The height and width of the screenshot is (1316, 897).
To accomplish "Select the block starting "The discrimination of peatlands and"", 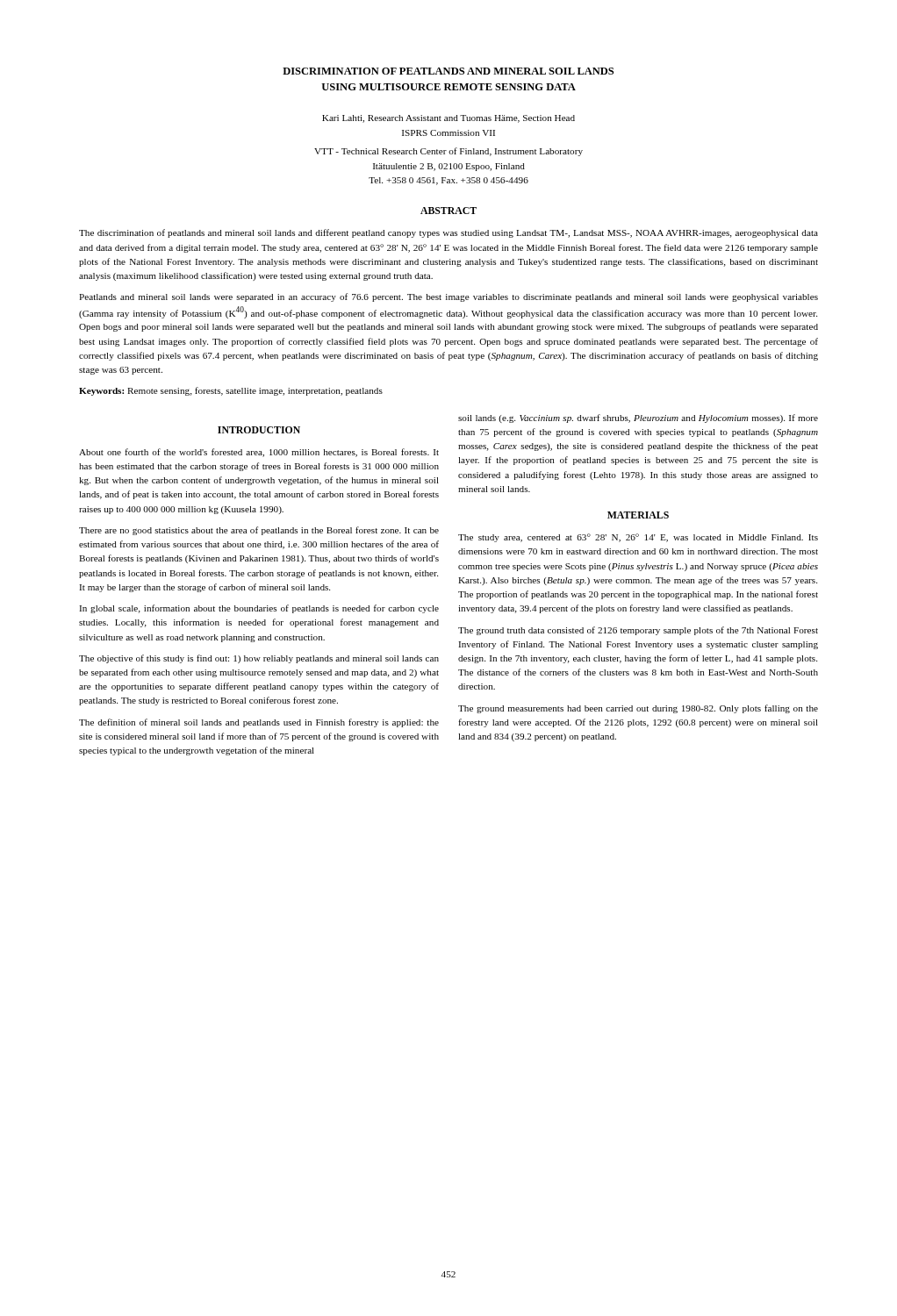I will pyautogui.click(x=448, y=254).
